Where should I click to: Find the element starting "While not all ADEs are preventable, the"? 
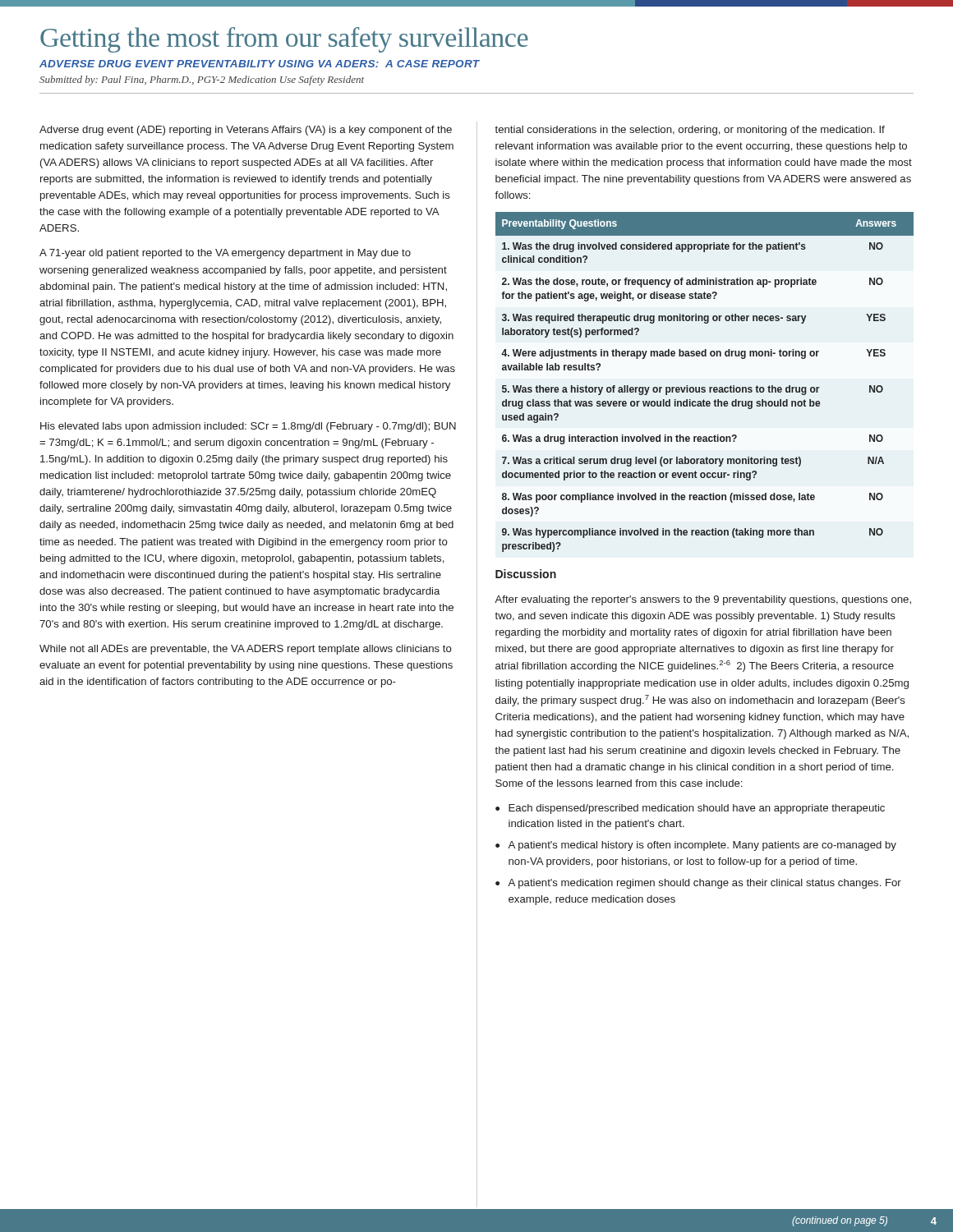click(x=249, y=665)
